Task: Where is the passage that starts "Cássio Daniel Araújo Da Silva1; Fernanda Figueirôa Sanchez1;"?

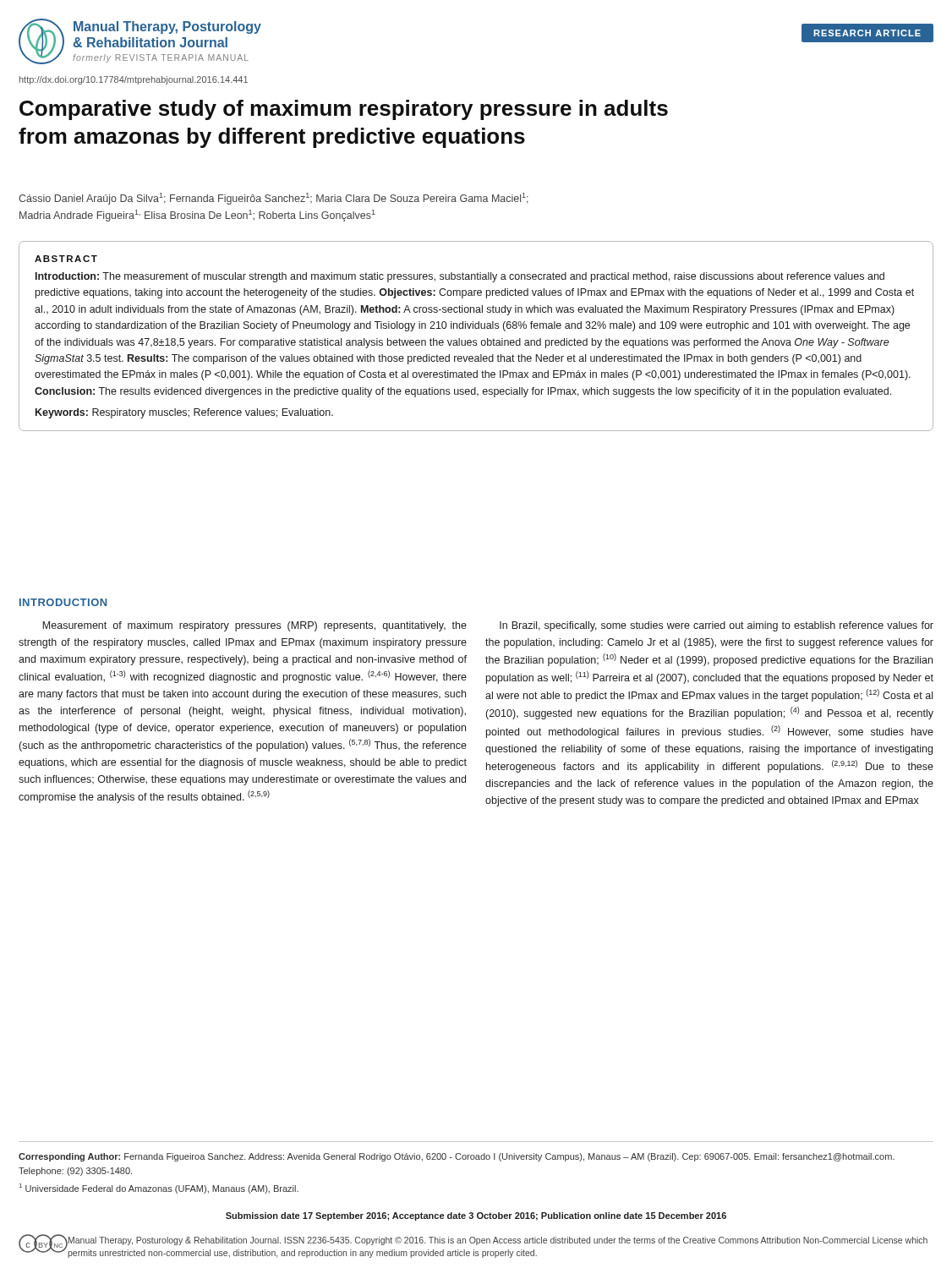Action: pyautogui.click(x=274, y=206)
